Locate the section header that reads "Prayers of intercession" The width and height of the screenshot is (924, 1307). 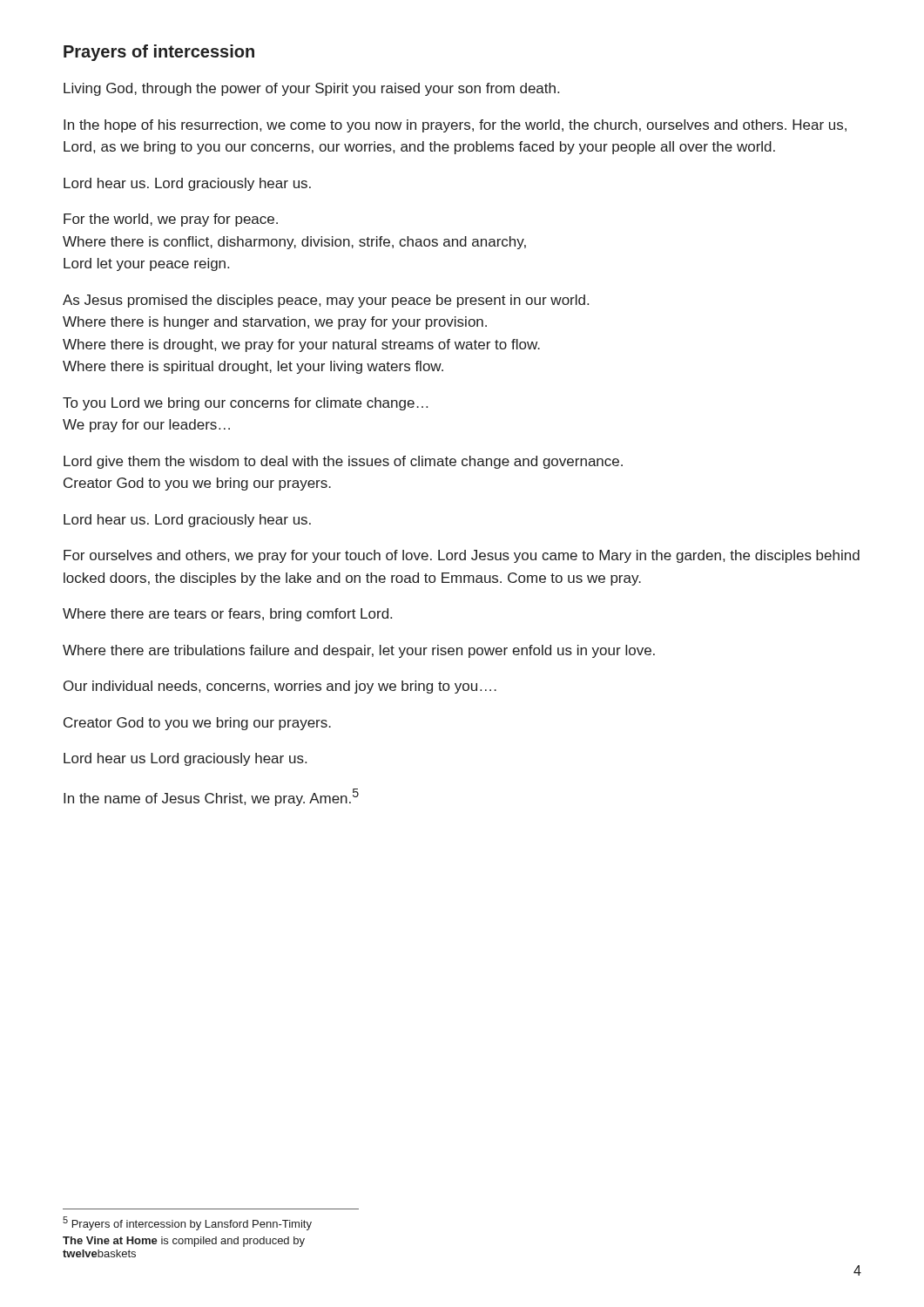click(159, 51)
